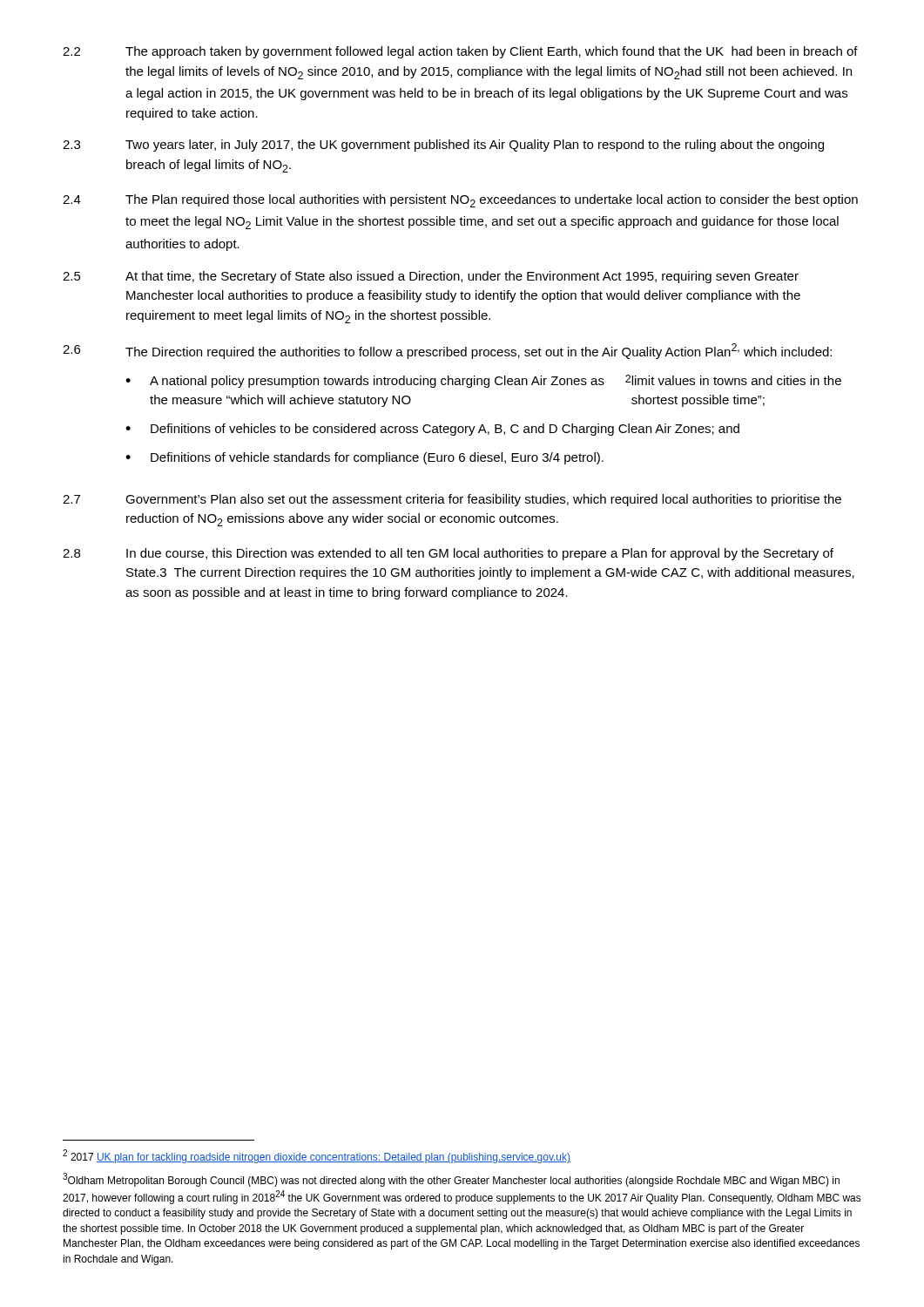Image resolution: width=924 pixels, height=1307 pixels.
Task: Click the passage that begins "2.5 At that time, the Secretary of"
Action: coord(462,297)
